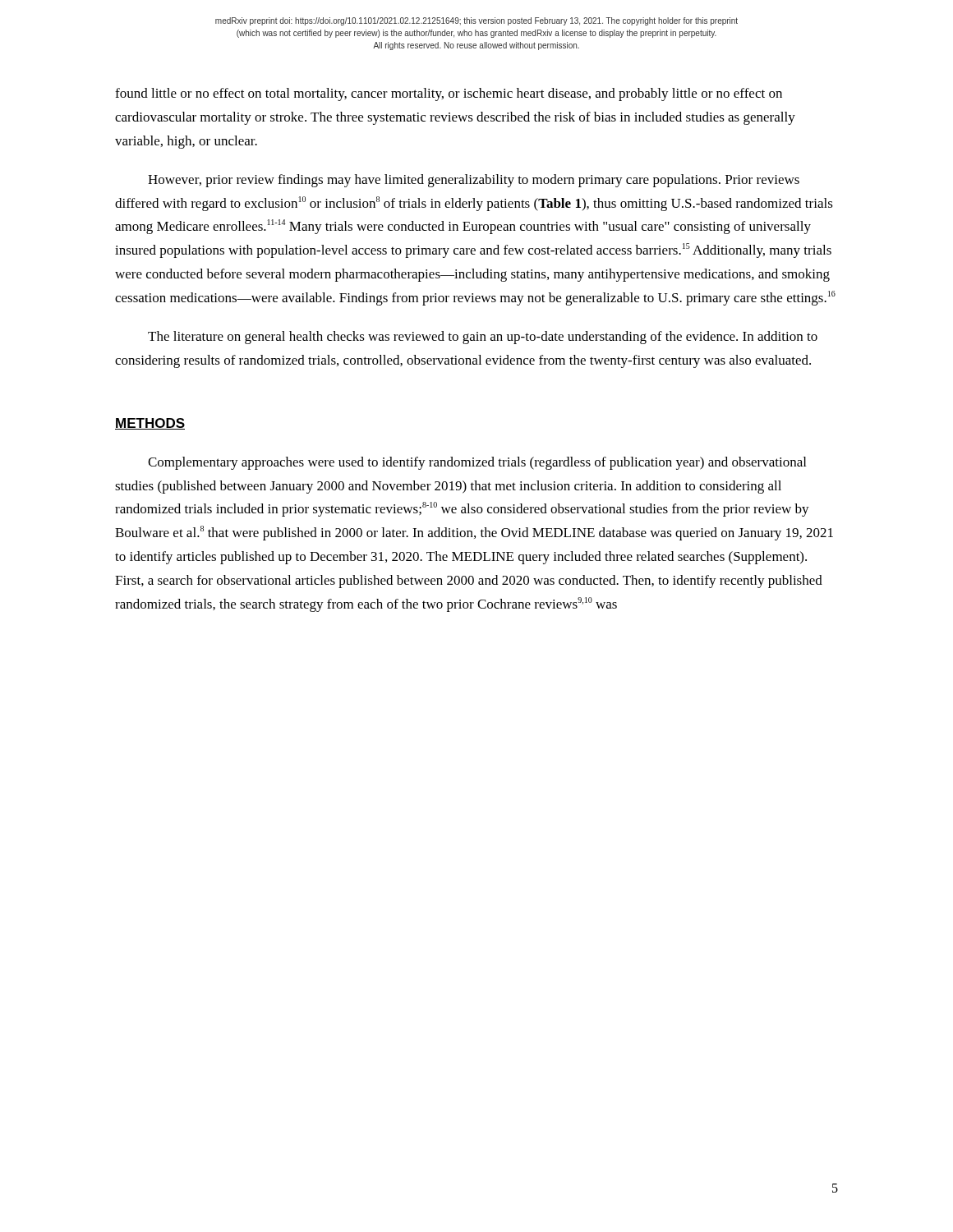Click a section header

click(x=150, y=423)
